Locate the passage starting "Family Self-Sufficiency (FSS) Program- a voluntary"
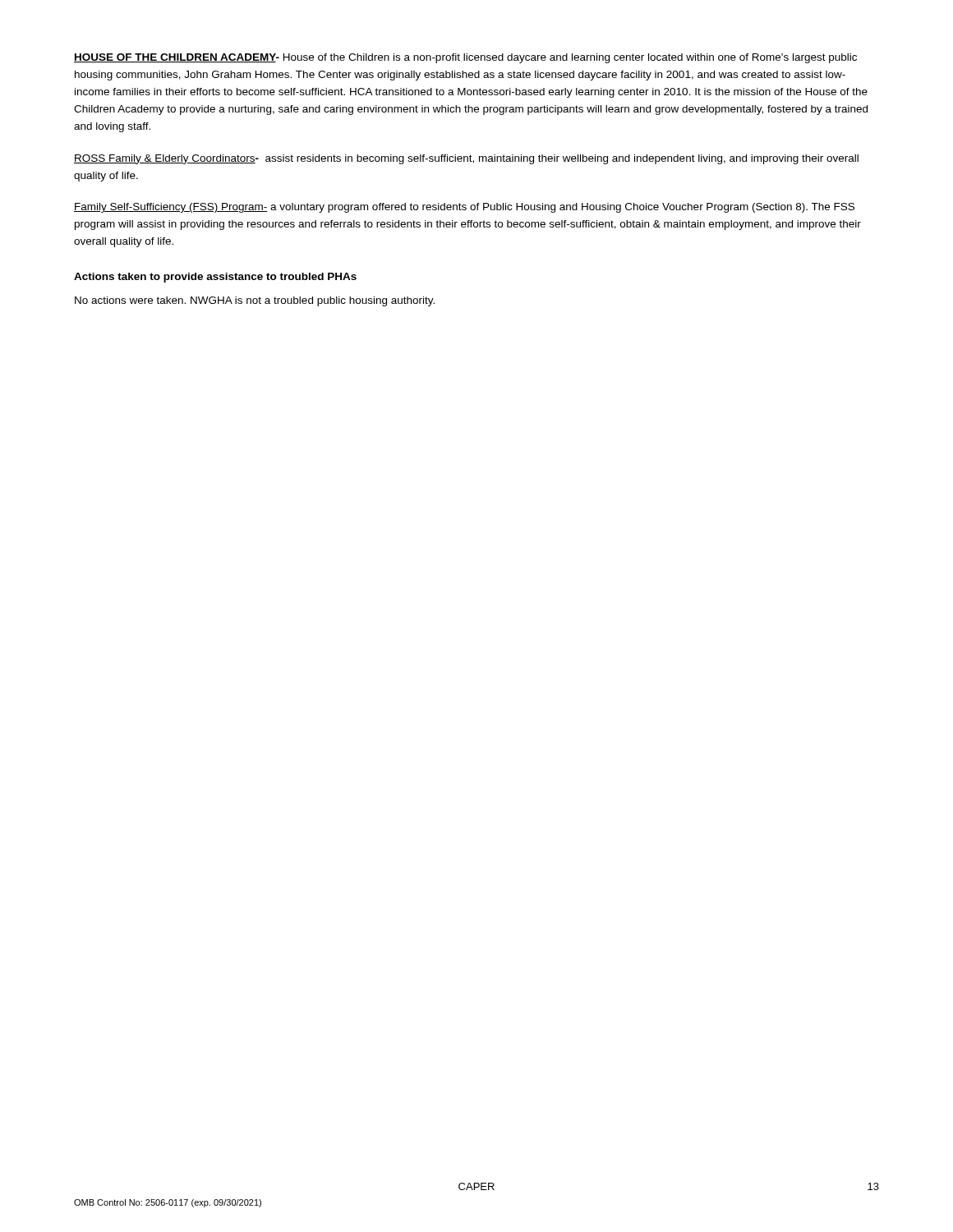Image resolution: width=953 pixels, height=1232 pixels. (x=467, y=224)
